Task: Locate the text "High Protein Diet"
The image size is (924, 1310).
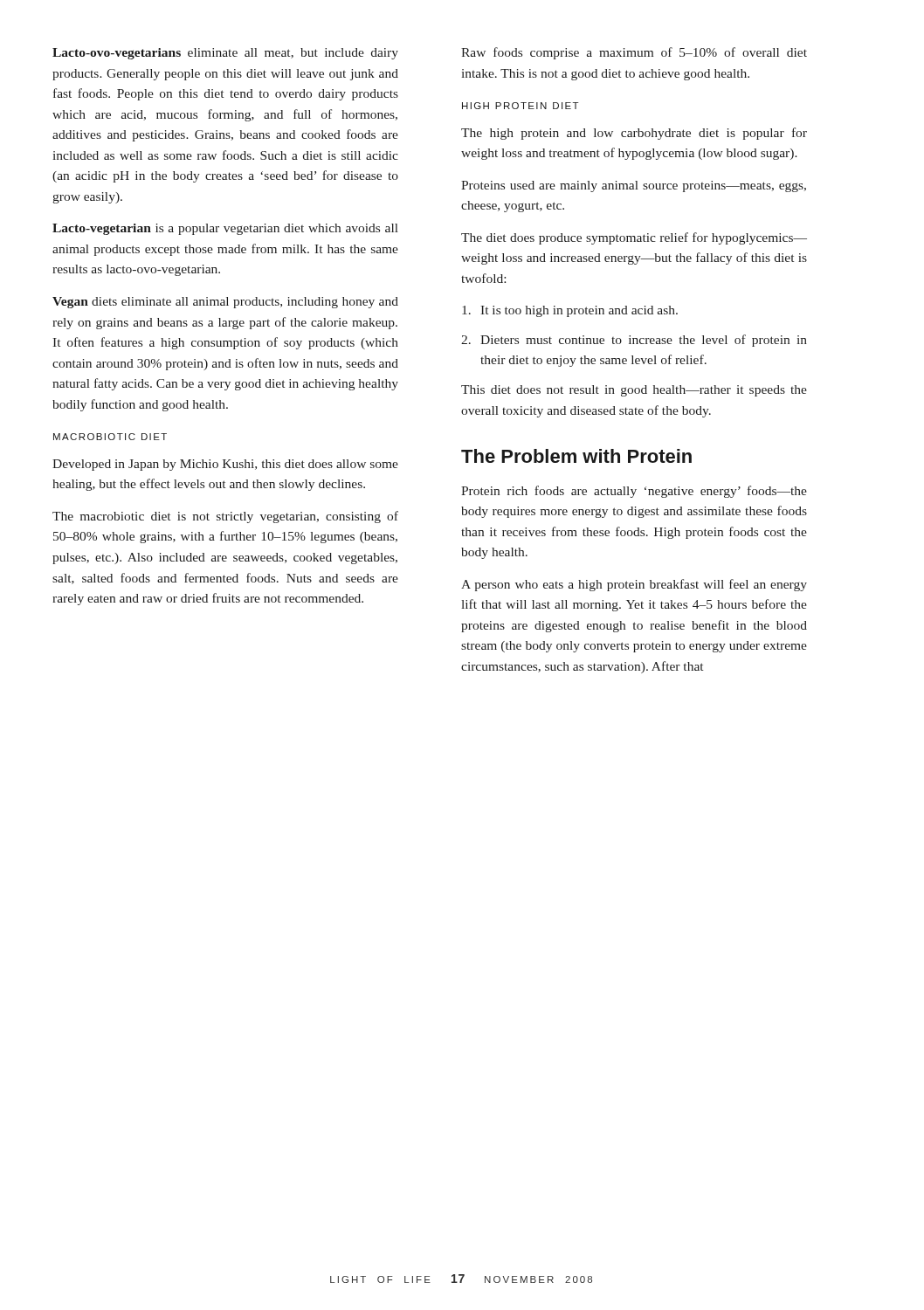Action: (x=520, y=106)
